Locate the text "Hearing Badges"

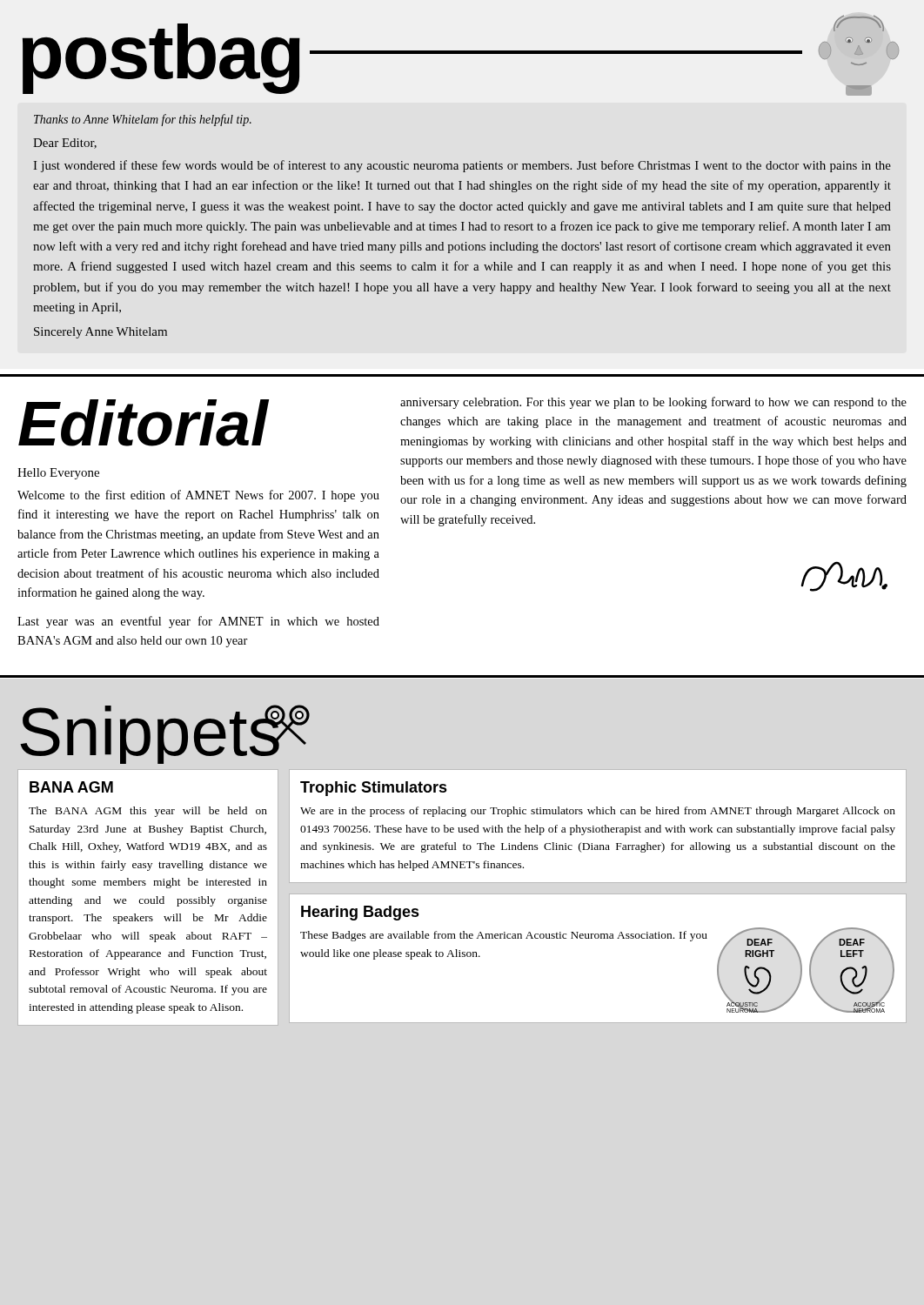pyautogui.click(x=360, y=912)
